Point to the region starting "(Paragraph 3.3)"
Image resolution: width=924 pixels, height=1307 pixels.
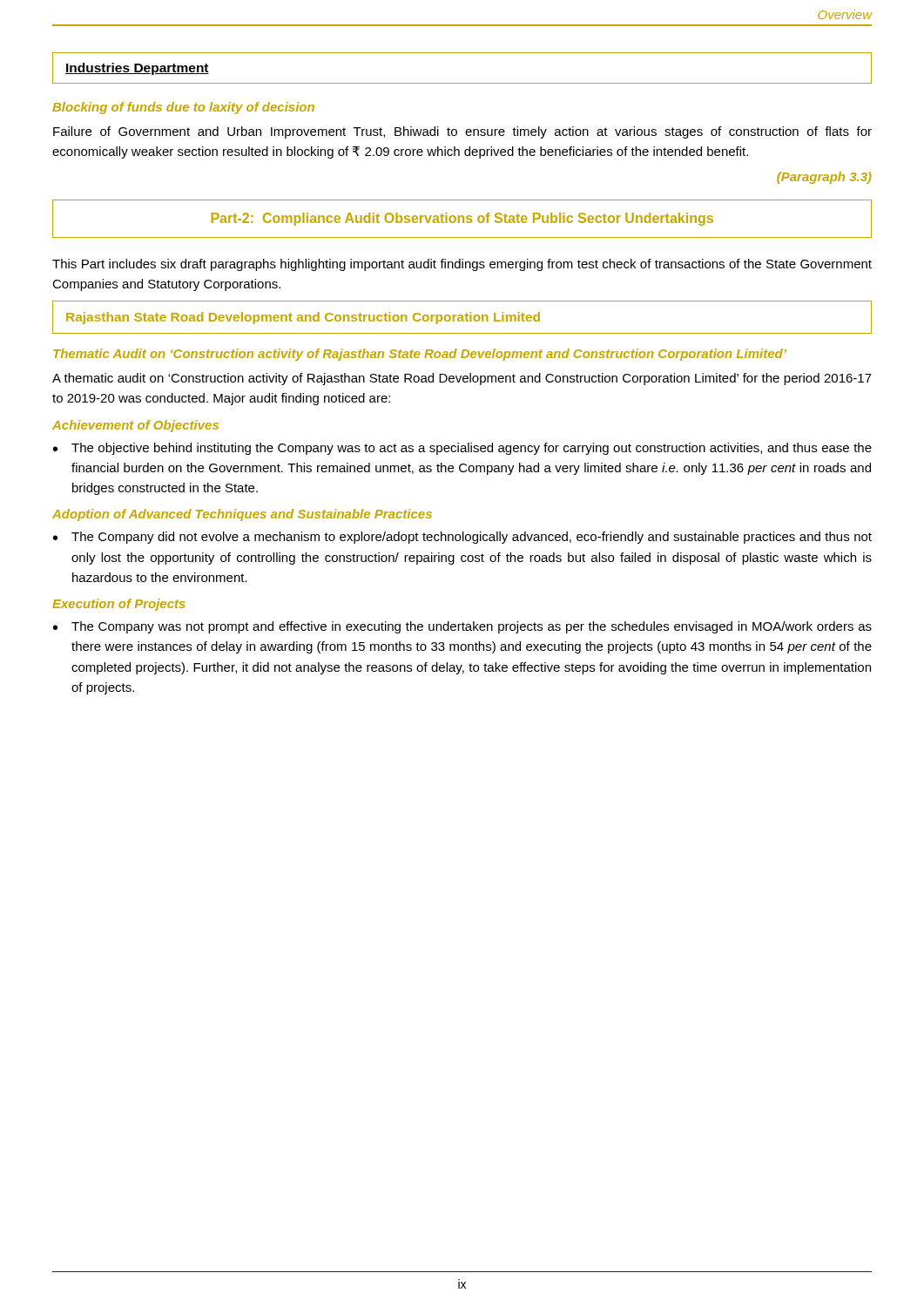[x=824, y=176]
